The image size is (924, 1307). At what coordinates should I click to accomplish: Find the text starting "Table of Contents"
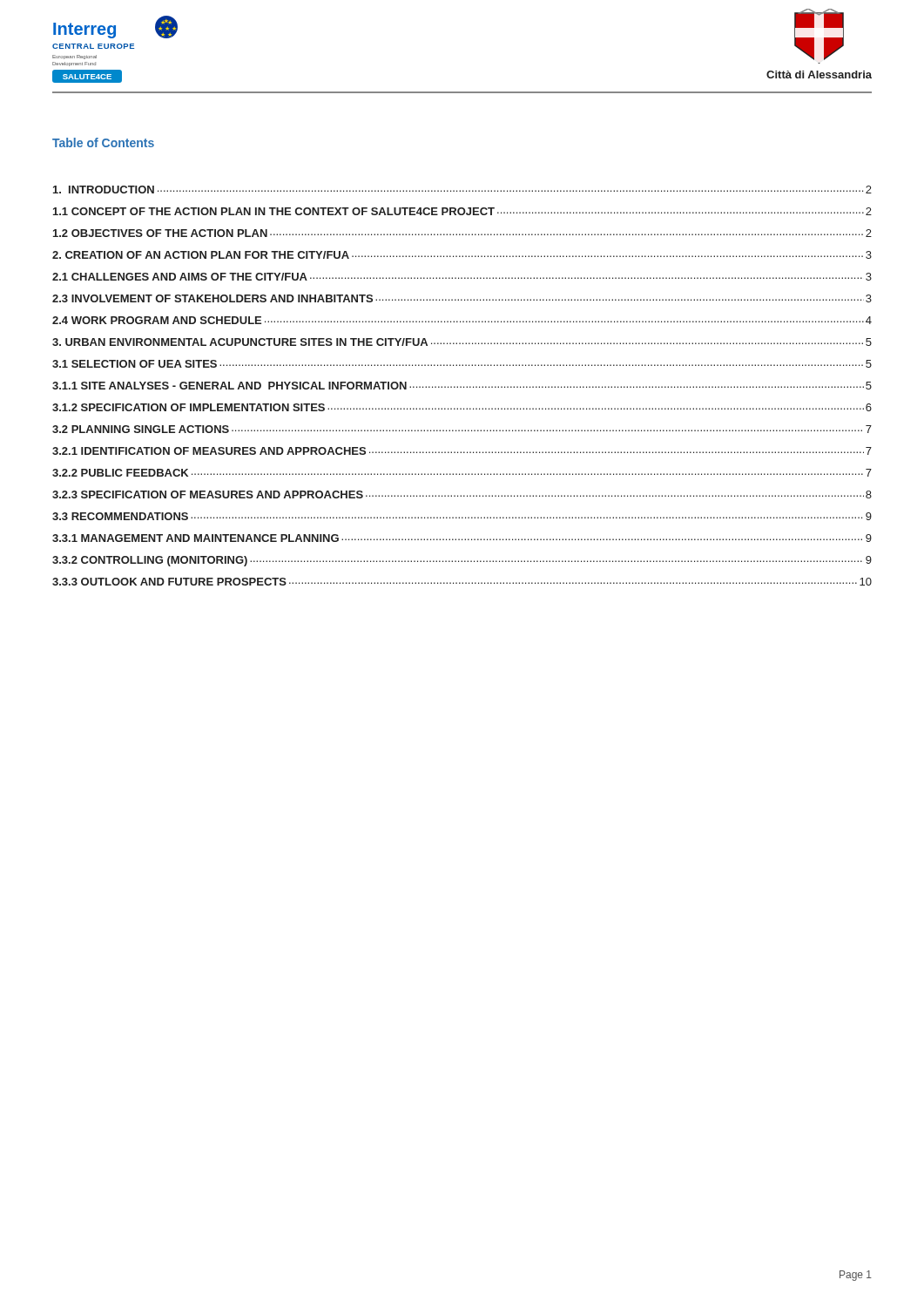(103, 143)
